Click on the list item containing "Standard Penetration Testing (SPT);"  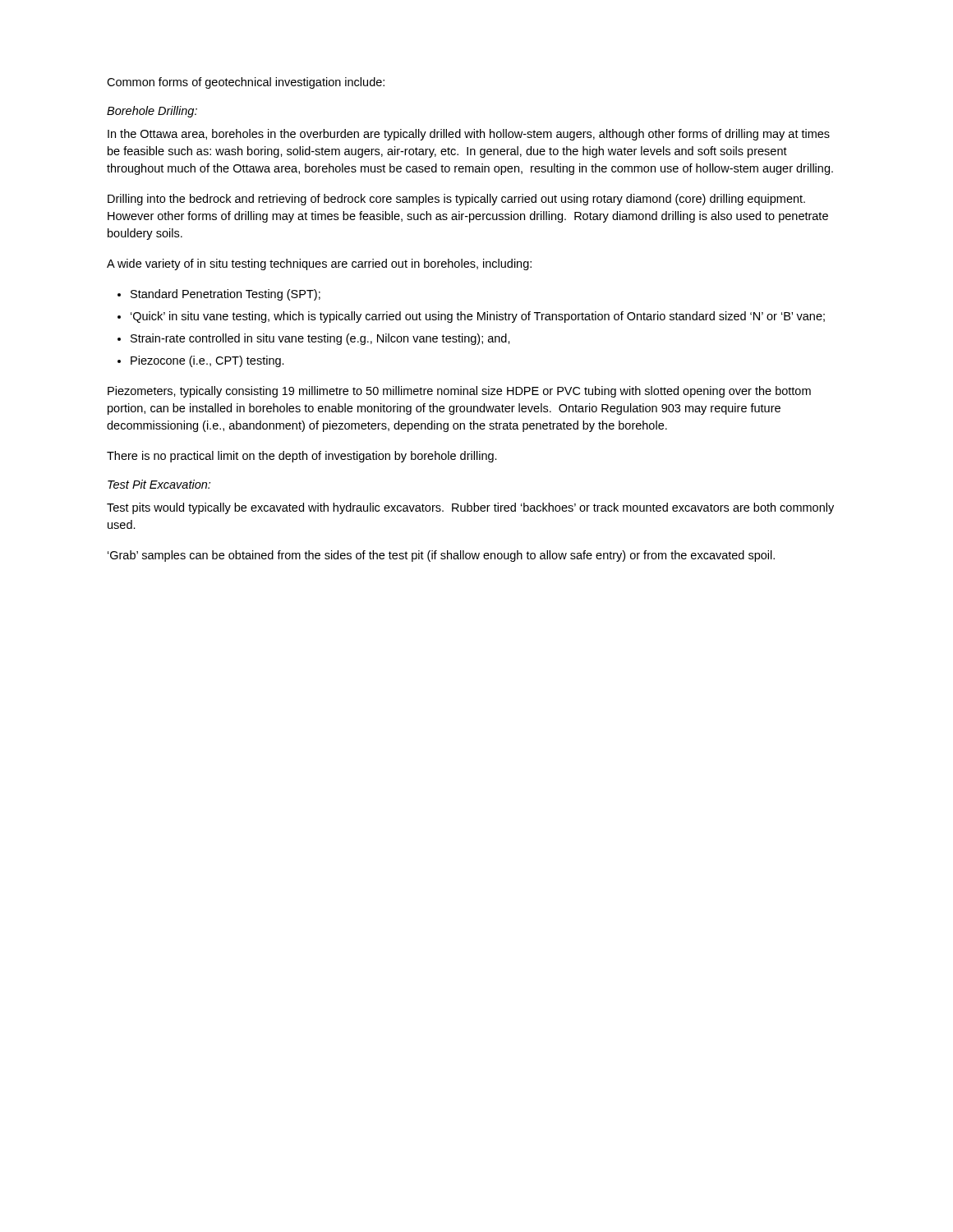(225, 294)
